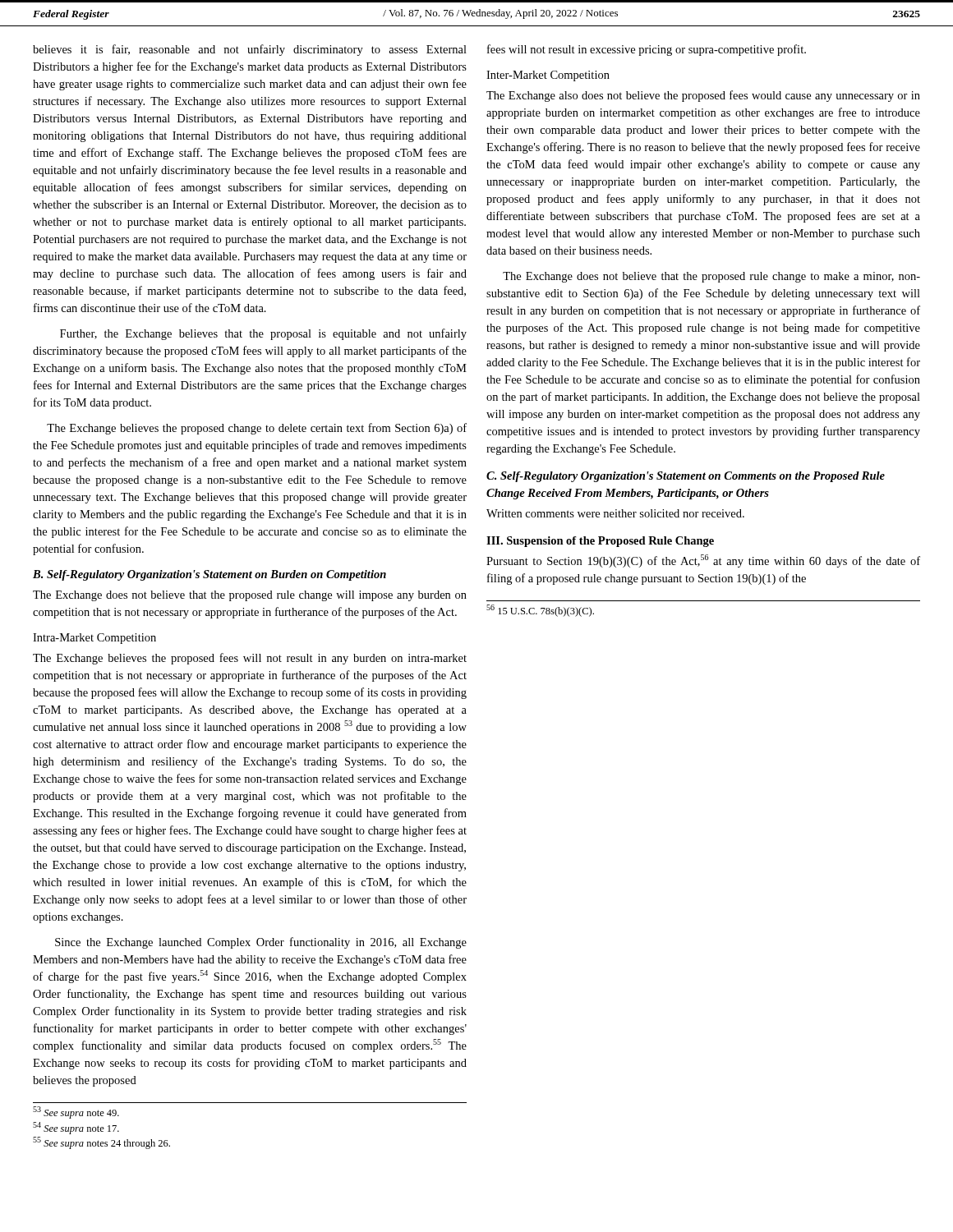This screenshot has height=1232, width=953.
Task: Click the passage that begins "54 See supra"
Action: pos(76,1128)
